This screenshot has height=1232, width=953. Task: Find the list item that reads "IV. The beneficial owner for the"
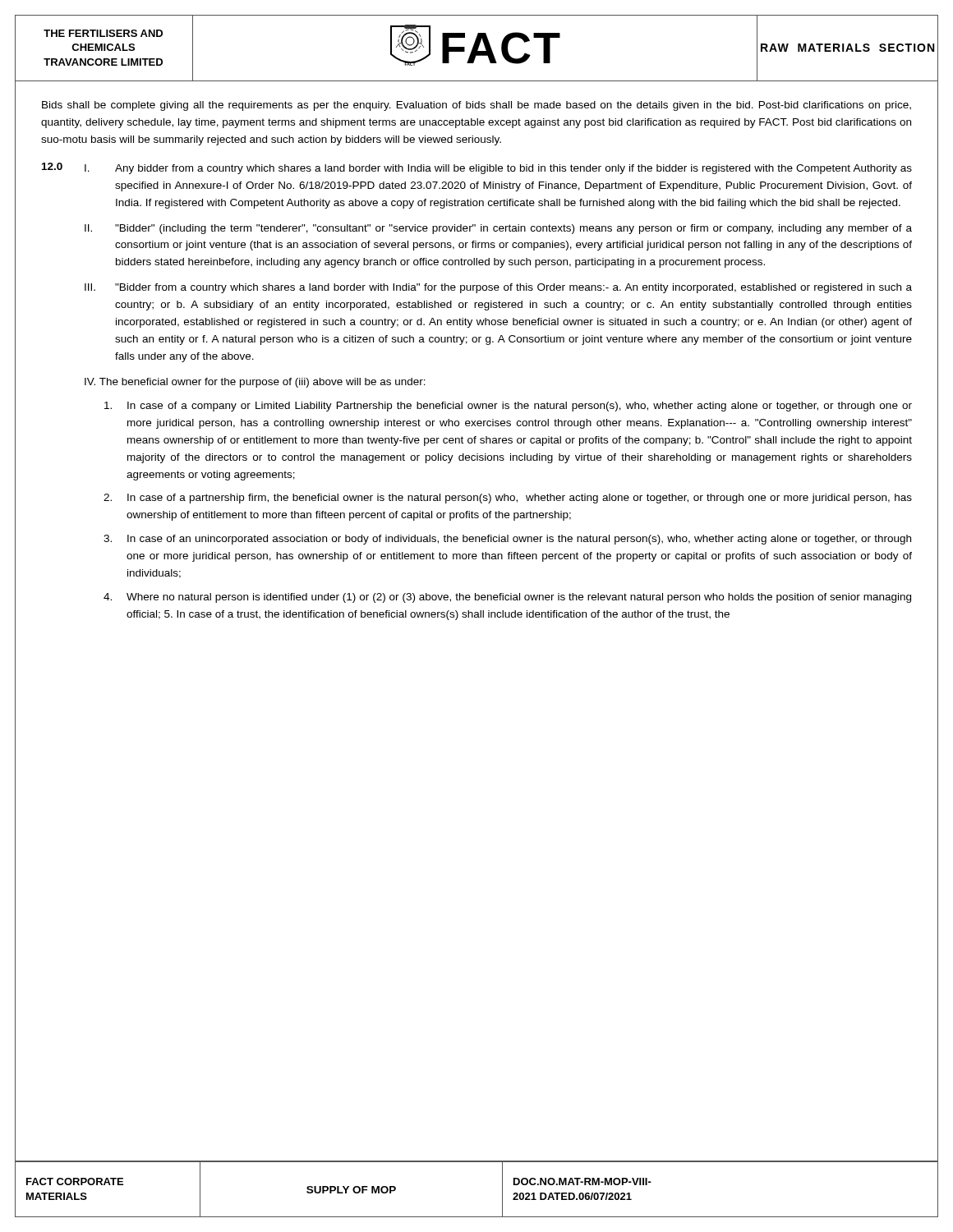pyautogui.click(x=255, y=381)
